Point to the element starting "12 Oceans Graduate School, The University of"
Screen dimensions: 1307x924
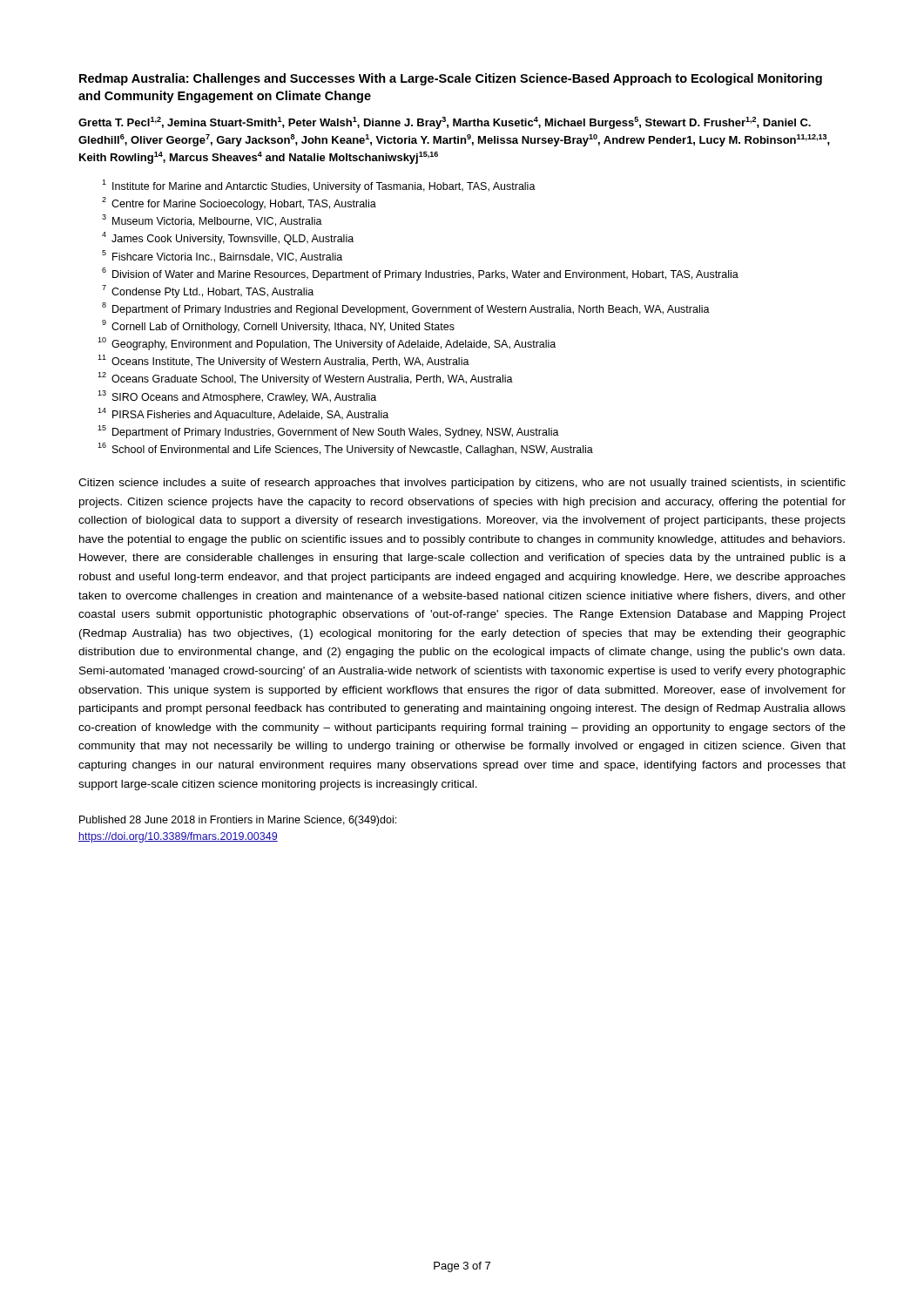(x=462, y=379)
